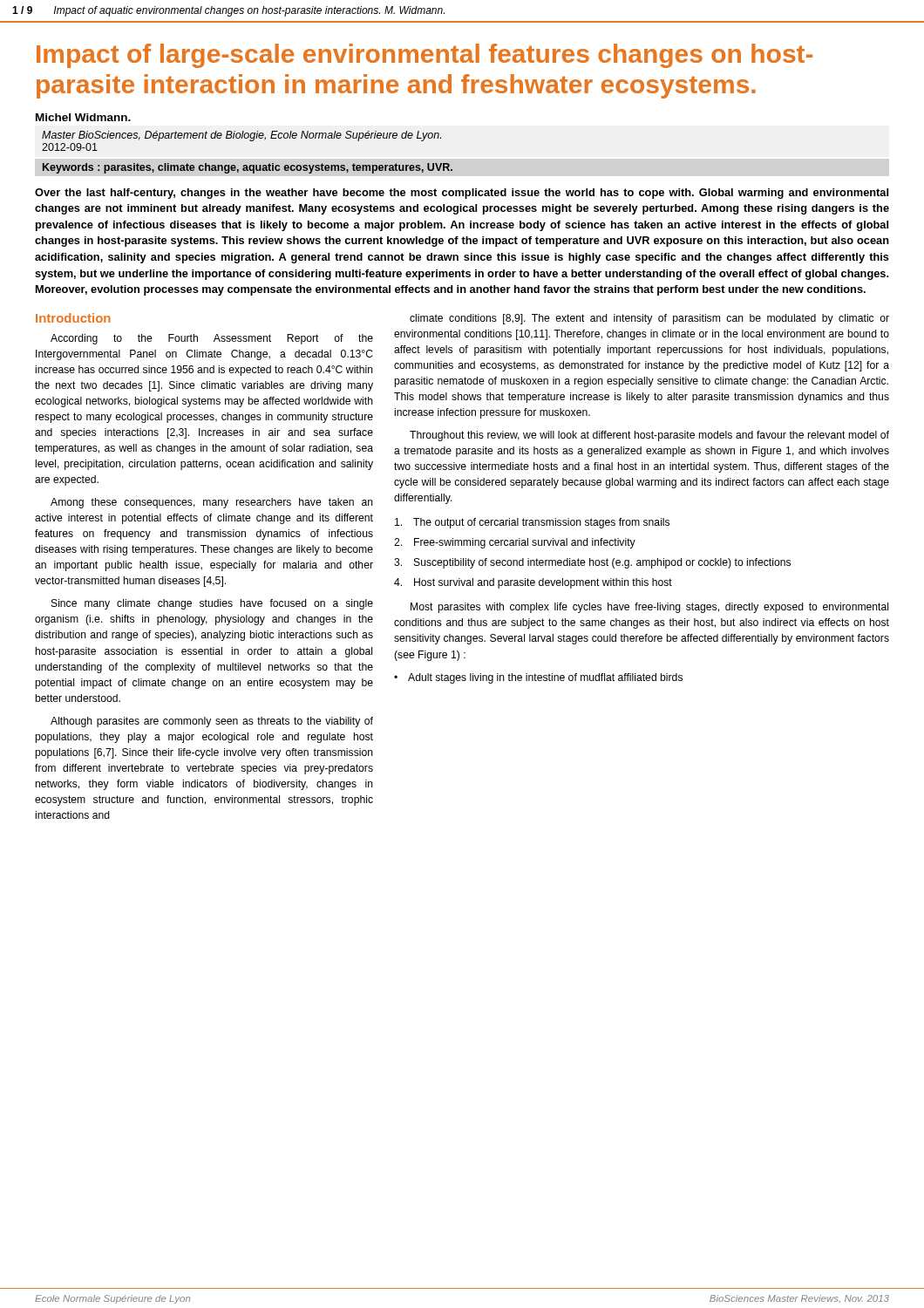The width and height of the screenshot is (924, 1308).
Task: Click the passage that begins "Over the last half-century, changes in the weather"
Action: pos(462,241)
